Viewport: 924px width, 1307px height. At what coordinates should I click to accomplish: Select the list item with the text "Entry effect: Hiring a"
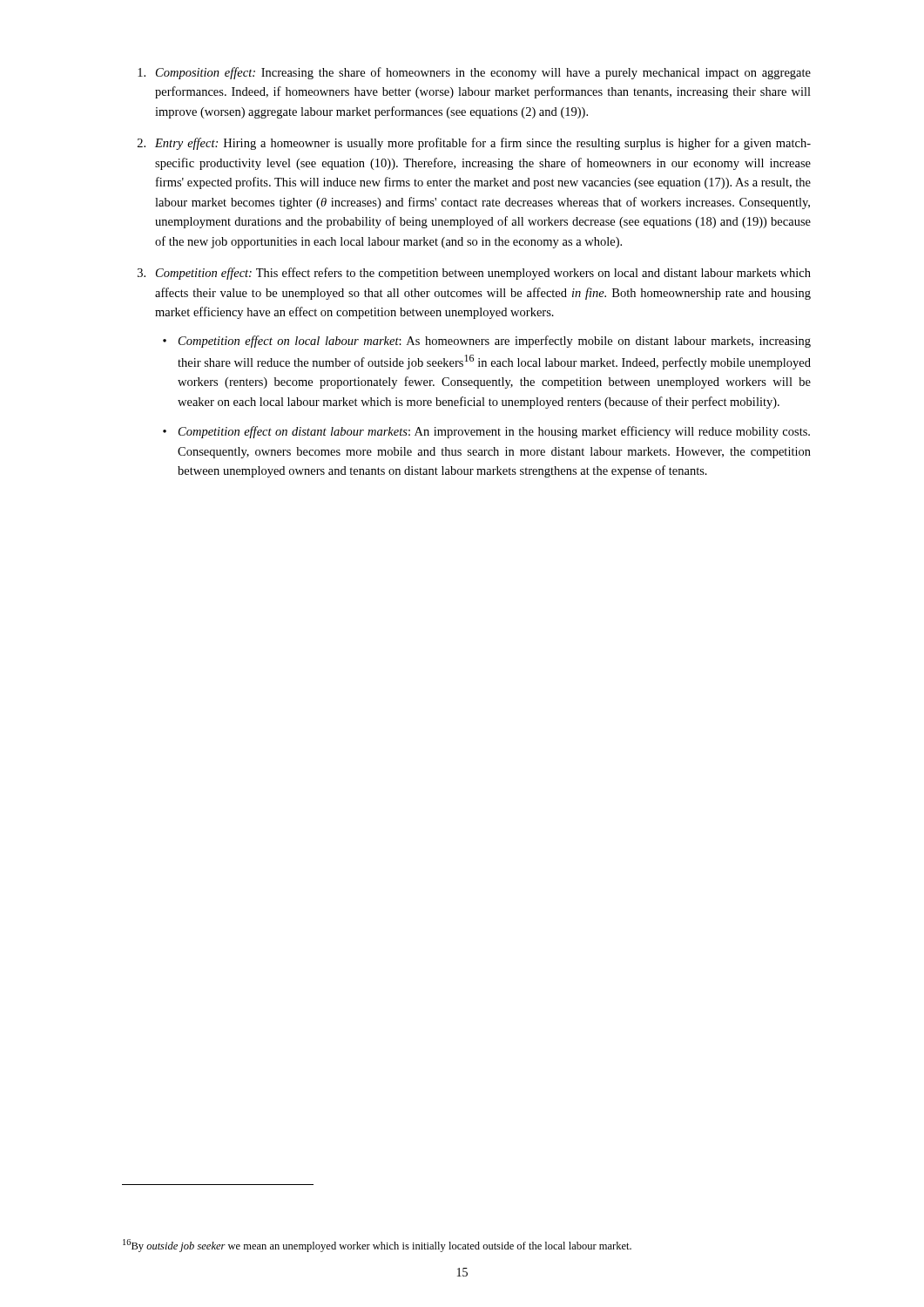(483, 192)
